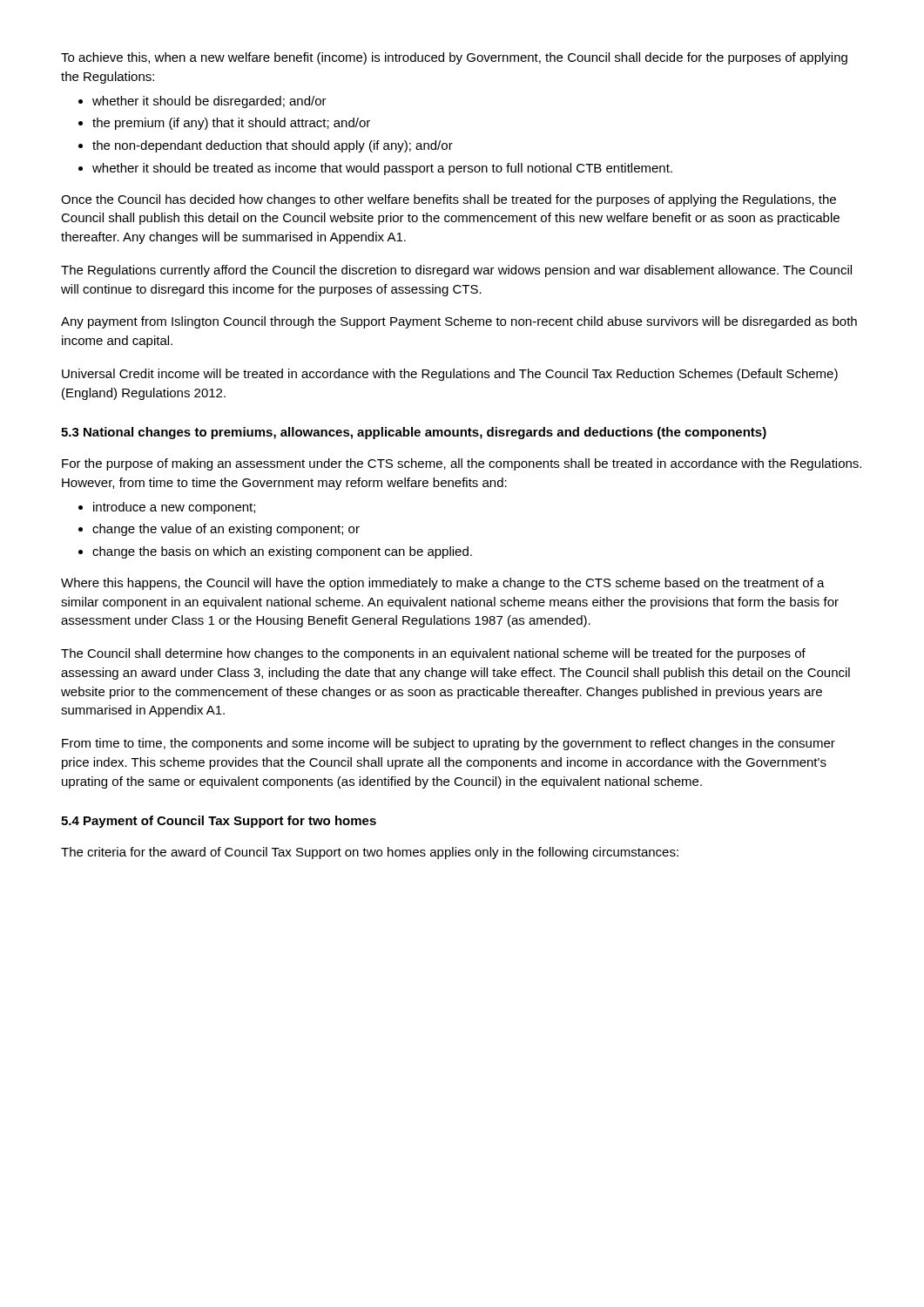
Task: Point to the block starting "the non-dependant deduction"
Action: [272, 145]
